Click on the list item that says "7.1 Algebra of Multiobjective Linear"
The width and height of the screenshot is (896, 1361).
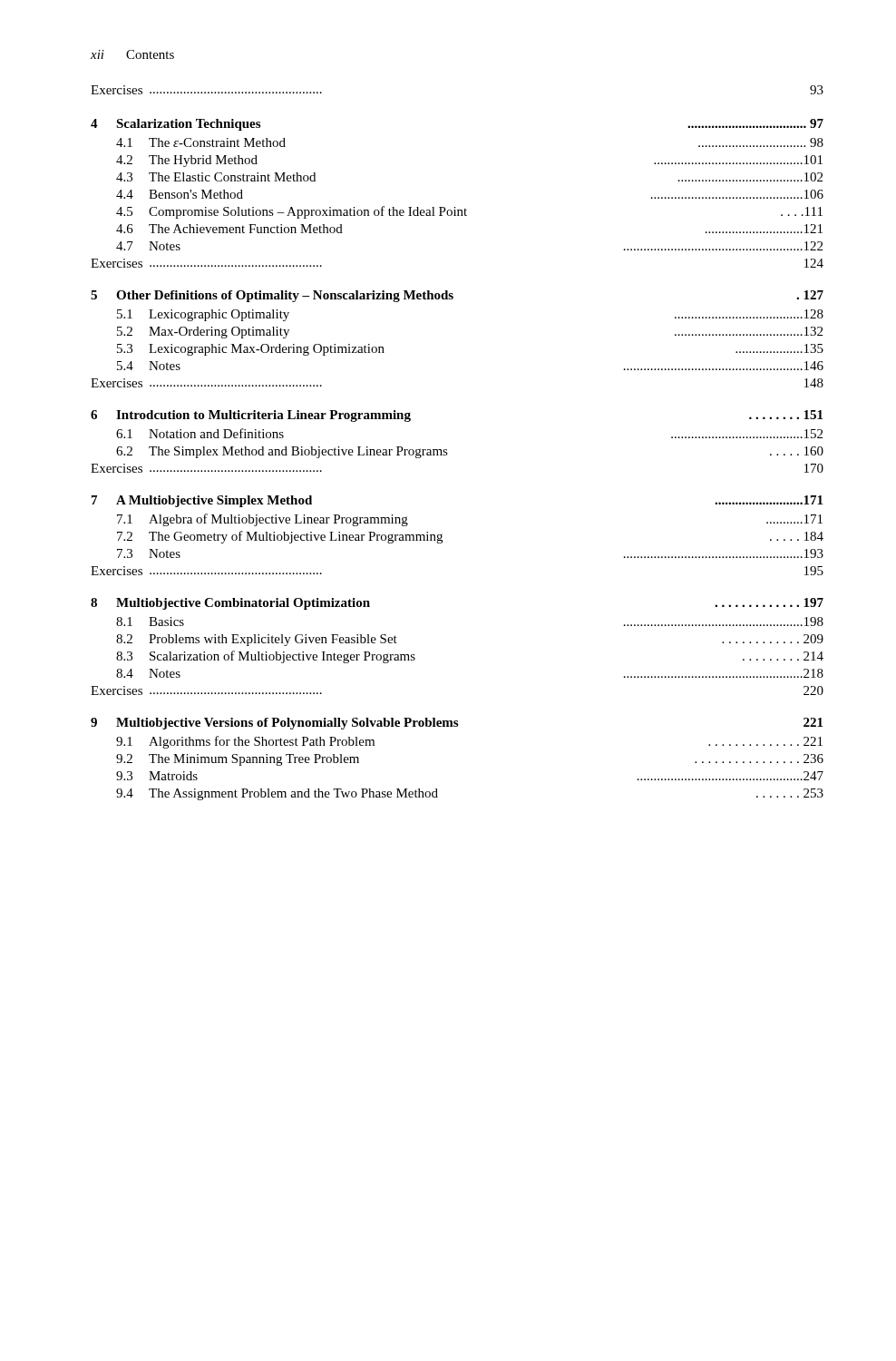pyautogui.click(x=283, y=519)
